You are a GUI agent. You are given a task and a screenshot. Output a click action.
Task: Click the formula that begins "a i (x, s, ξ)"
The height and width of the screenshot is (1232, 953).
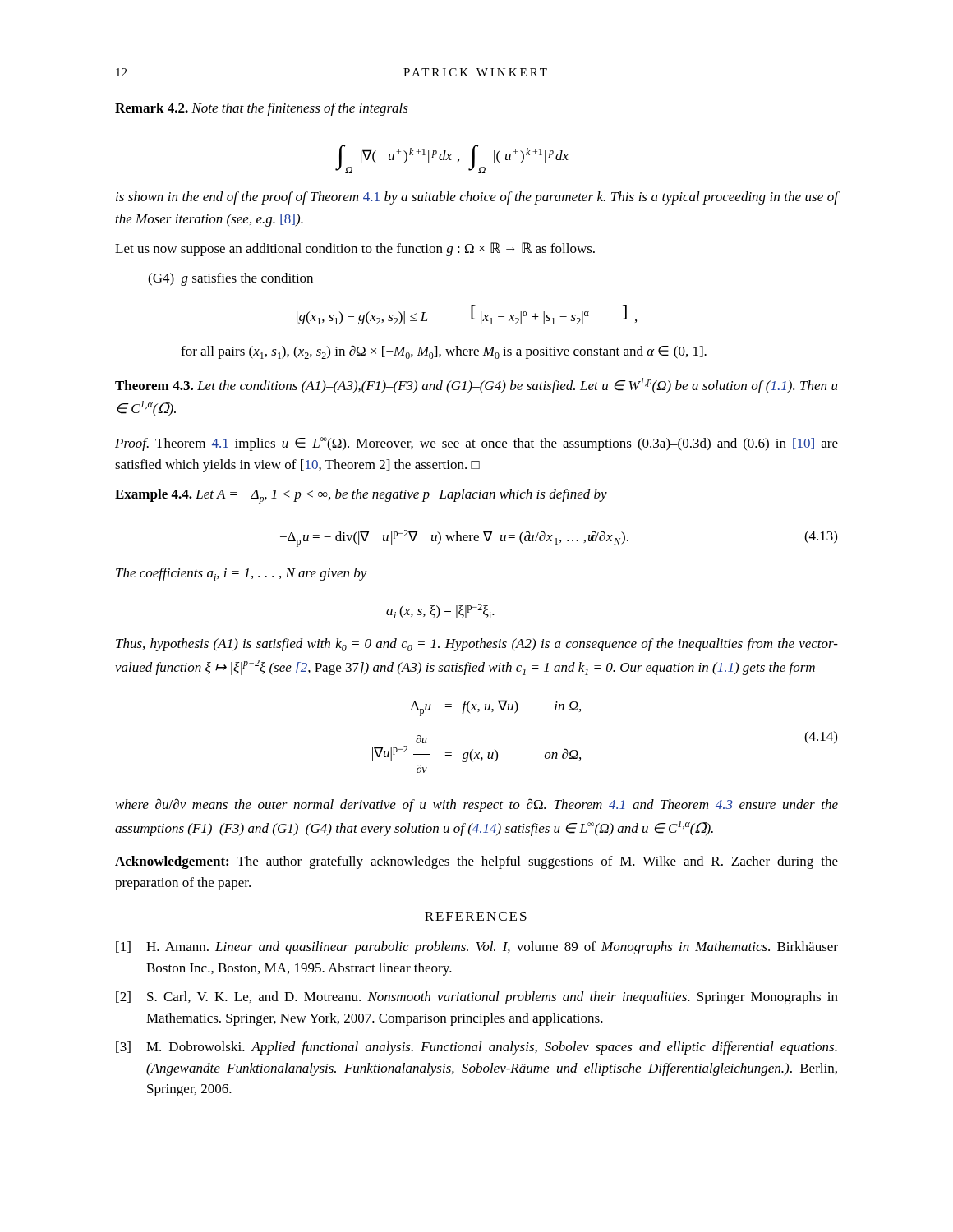(x=476, y=609)
